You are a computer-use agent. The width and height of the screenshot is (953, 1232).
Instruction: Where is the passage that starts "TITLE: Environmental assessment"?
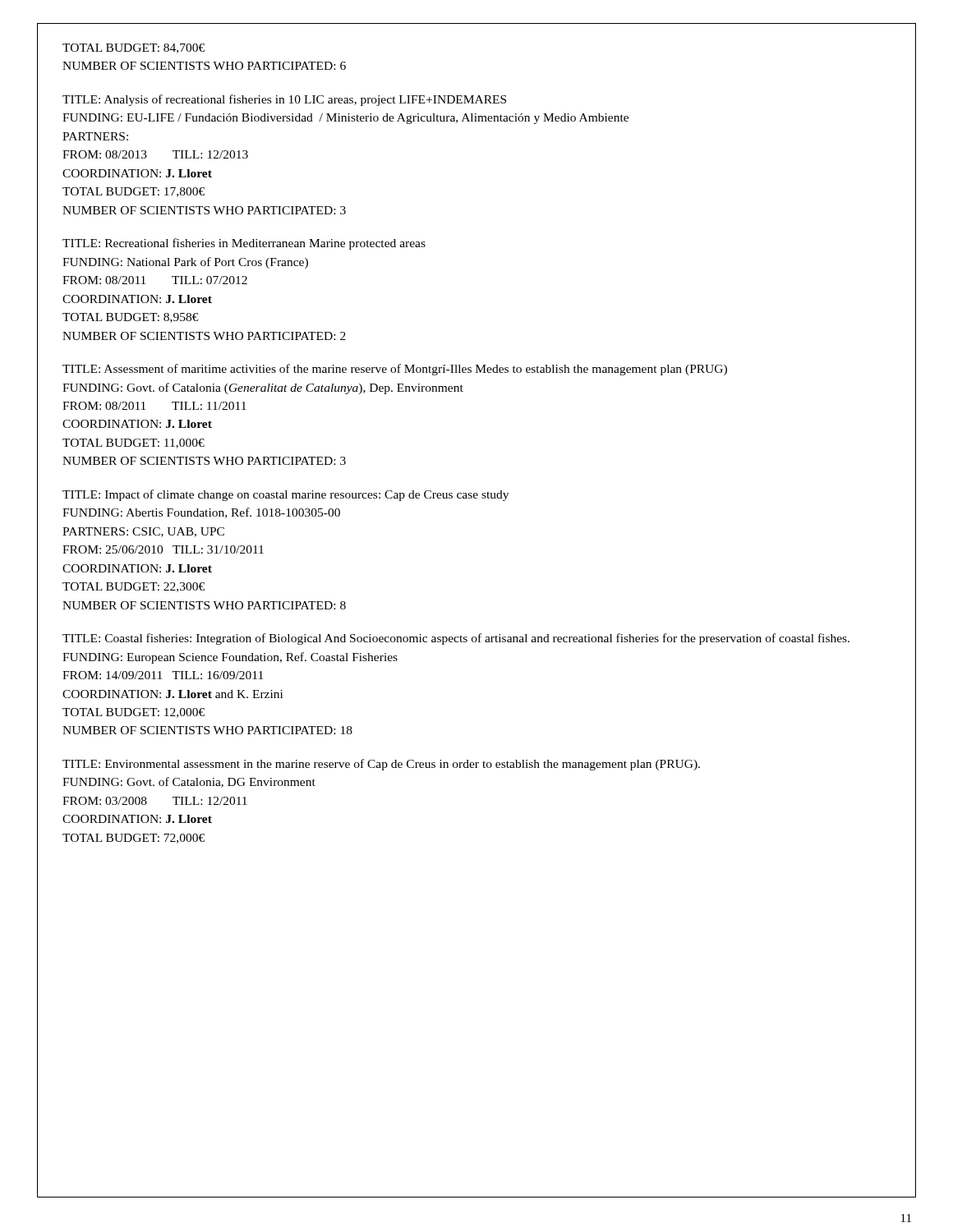(x=381, y=765)
